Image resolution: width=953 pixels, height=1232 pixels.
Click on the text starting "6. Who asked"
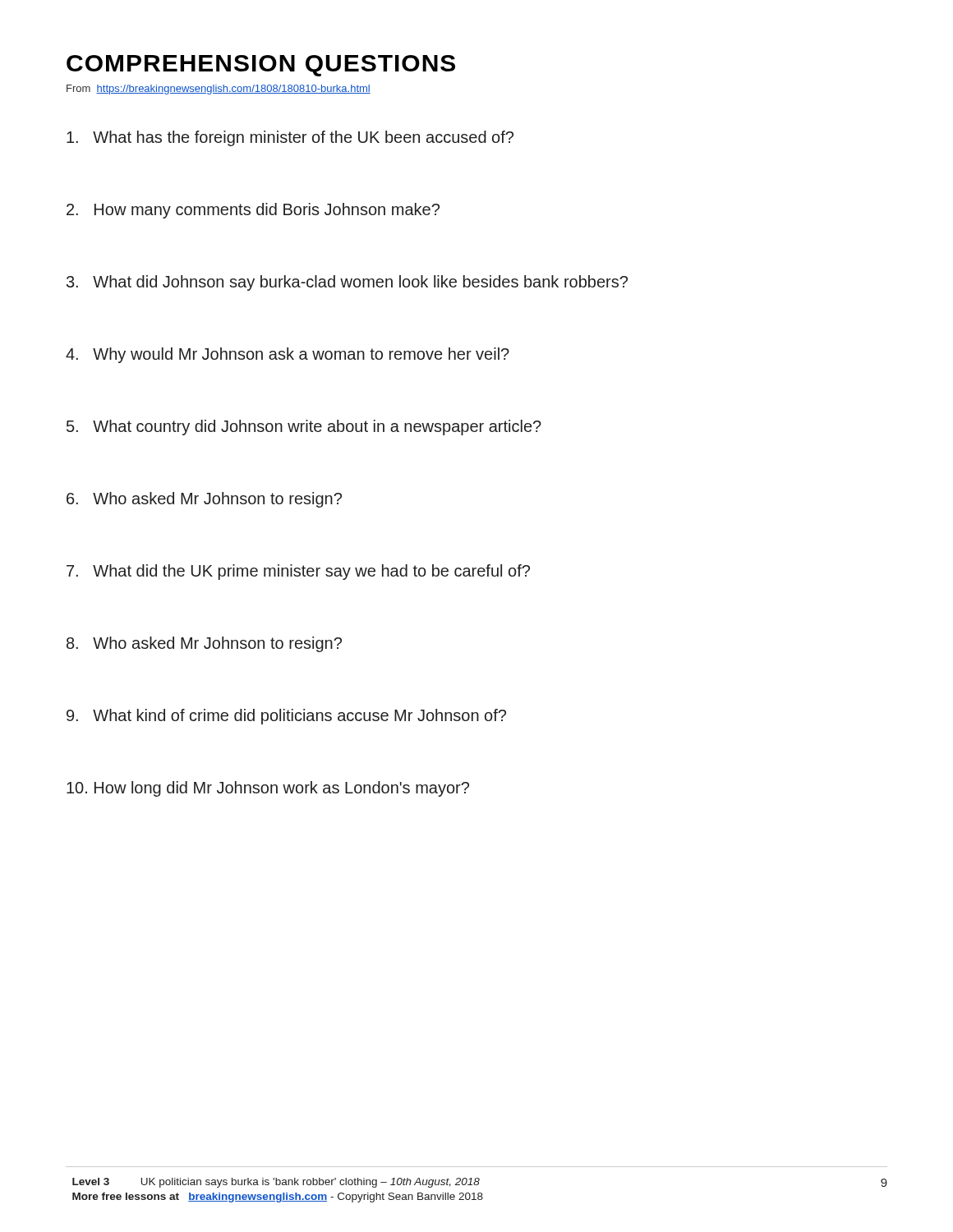point(204,499)
